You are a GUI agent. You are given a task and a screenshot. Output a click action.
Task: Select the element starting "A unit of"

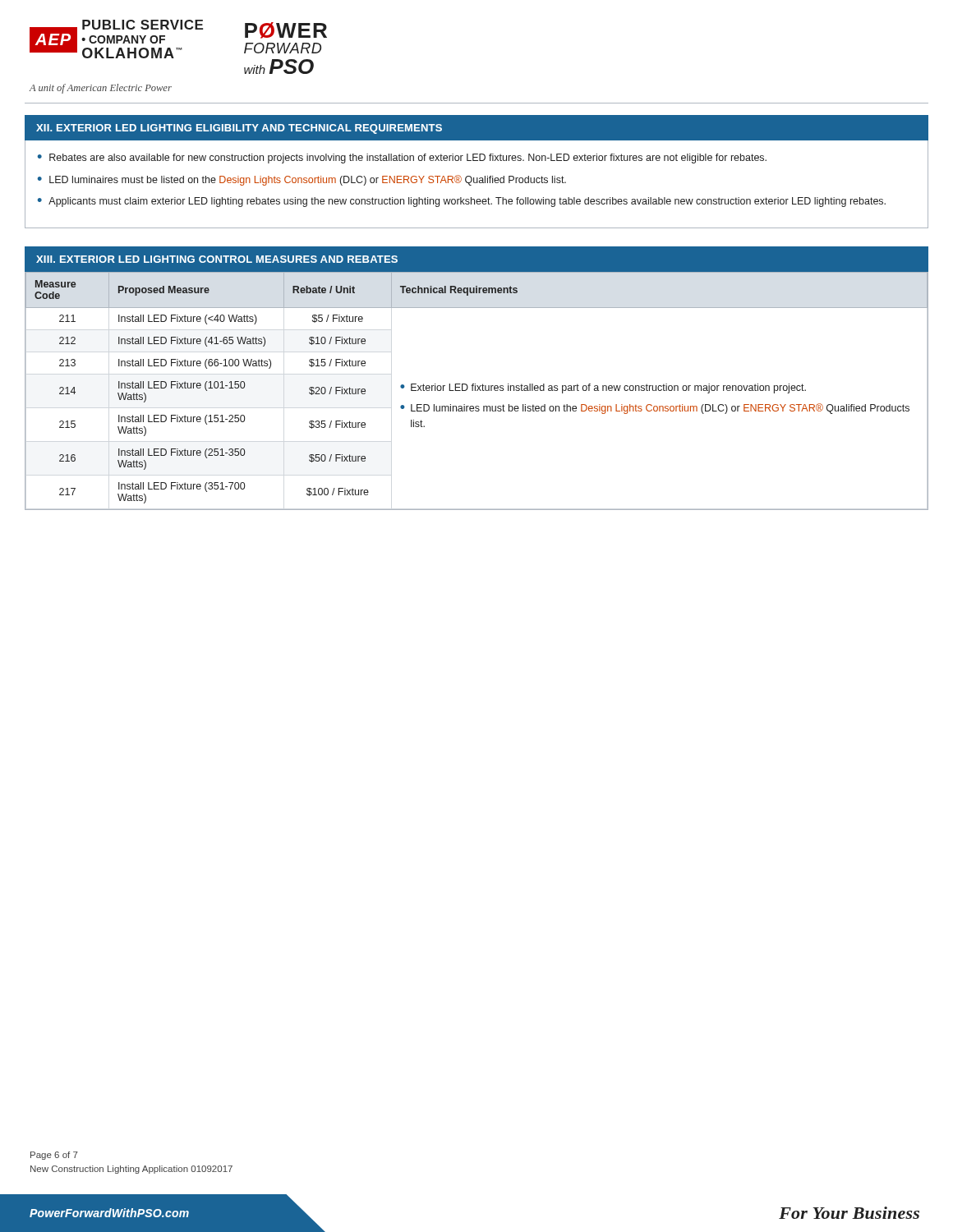[101, 88]
